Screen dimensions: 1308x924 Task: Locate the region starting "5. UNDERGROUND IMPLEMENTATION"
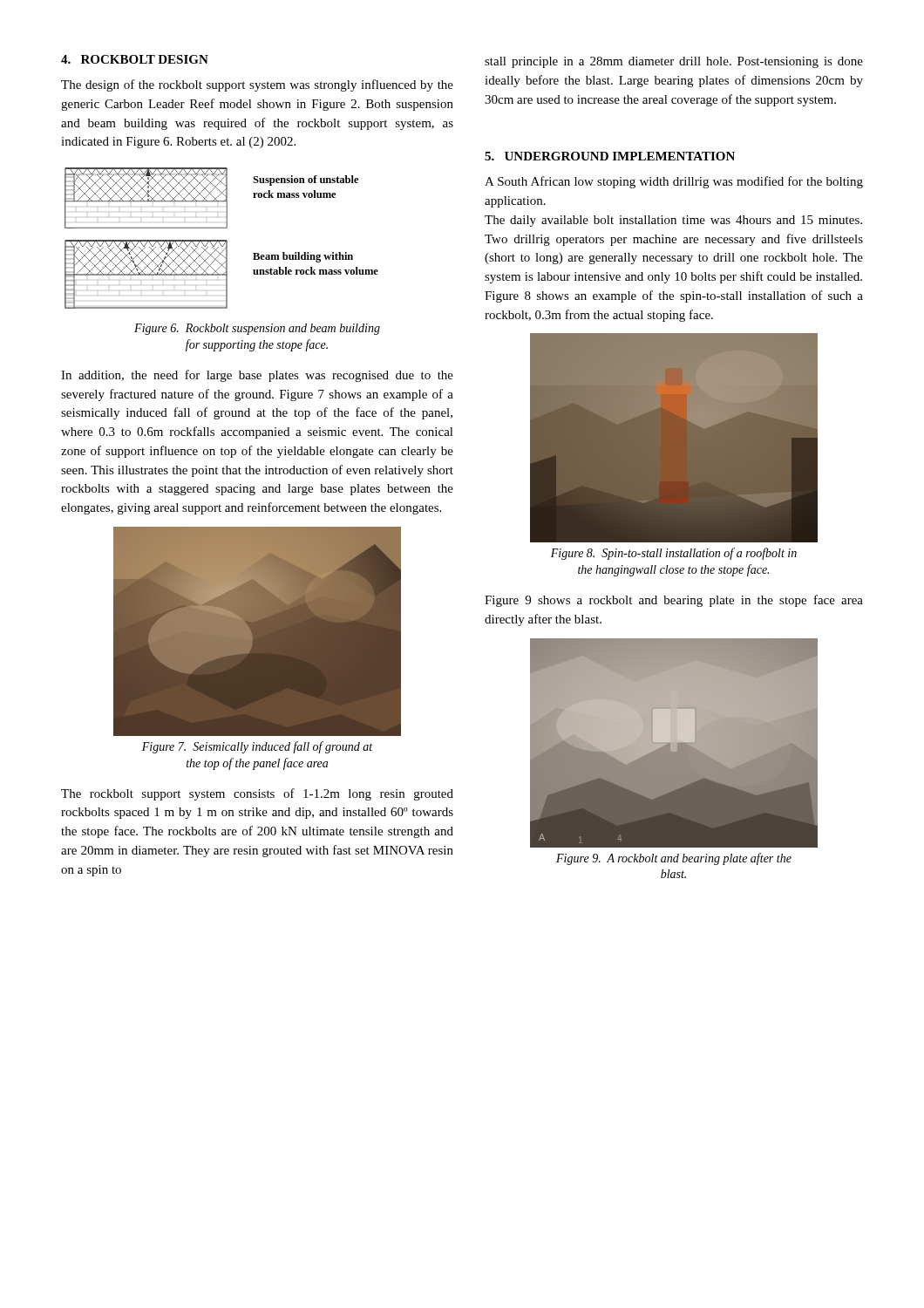coord(610,156)
